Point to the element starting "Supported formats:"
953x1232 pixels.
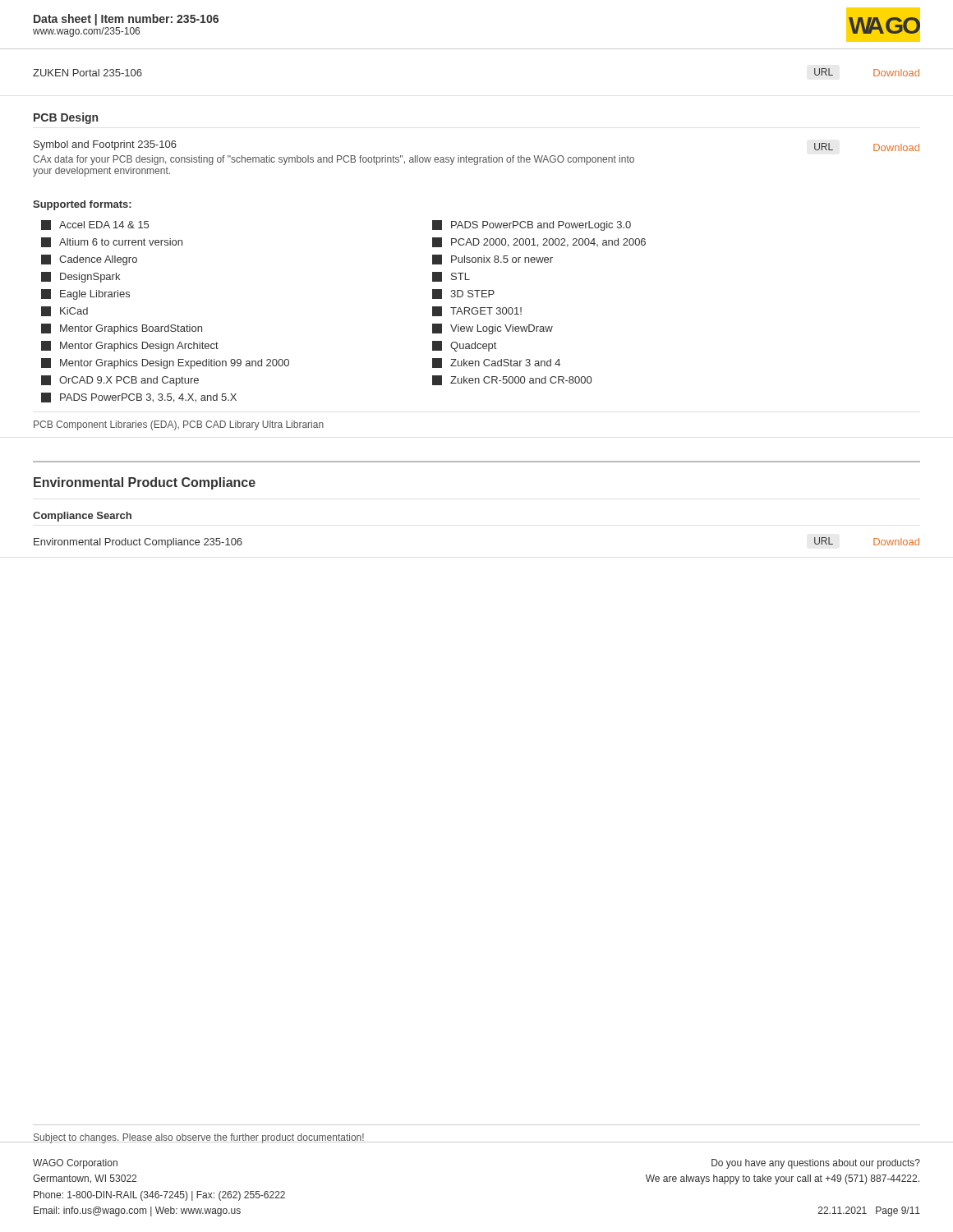(82, 204)
